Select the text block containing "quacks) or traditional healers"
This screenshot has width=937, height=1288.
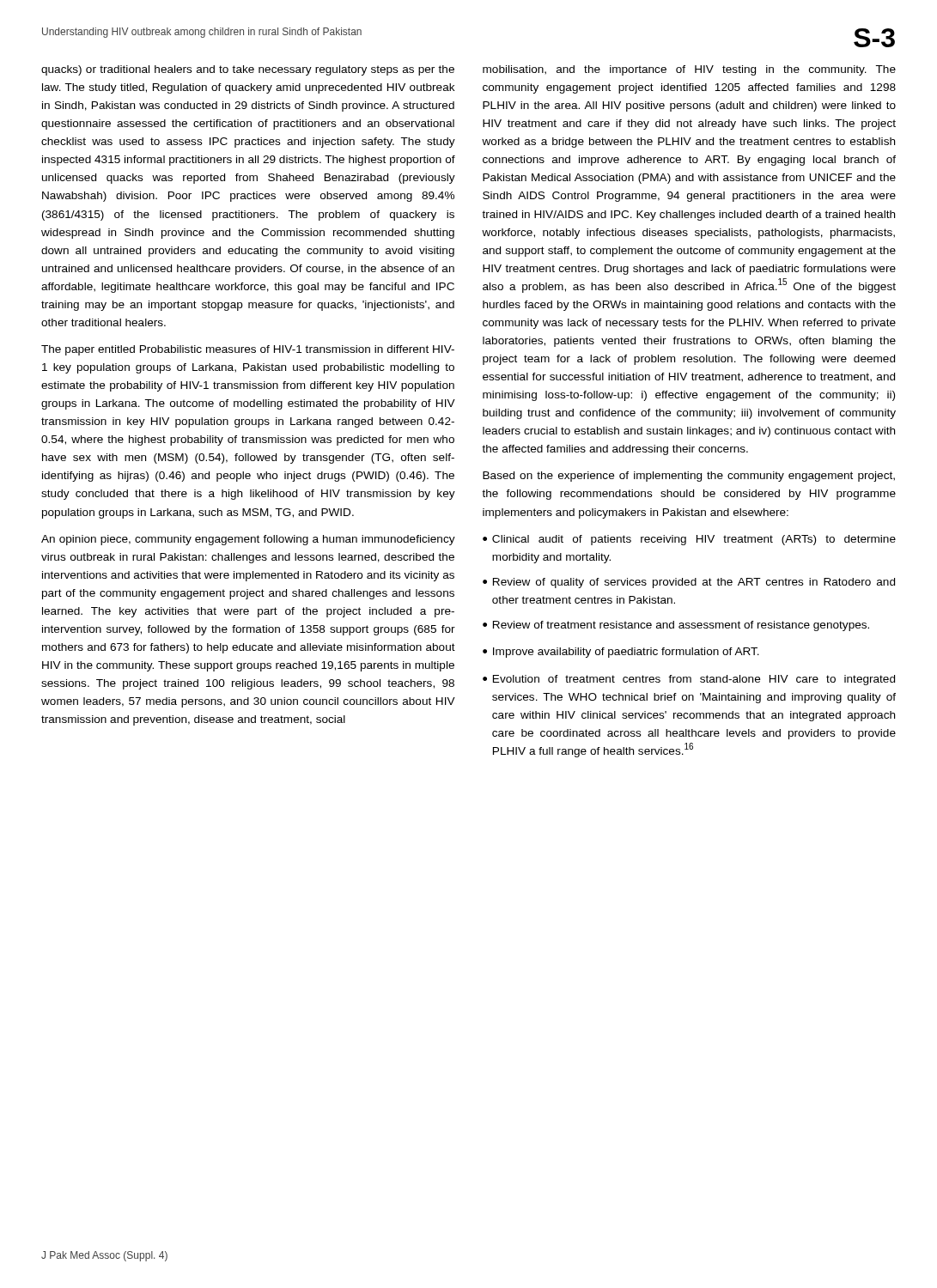point(248,196)
